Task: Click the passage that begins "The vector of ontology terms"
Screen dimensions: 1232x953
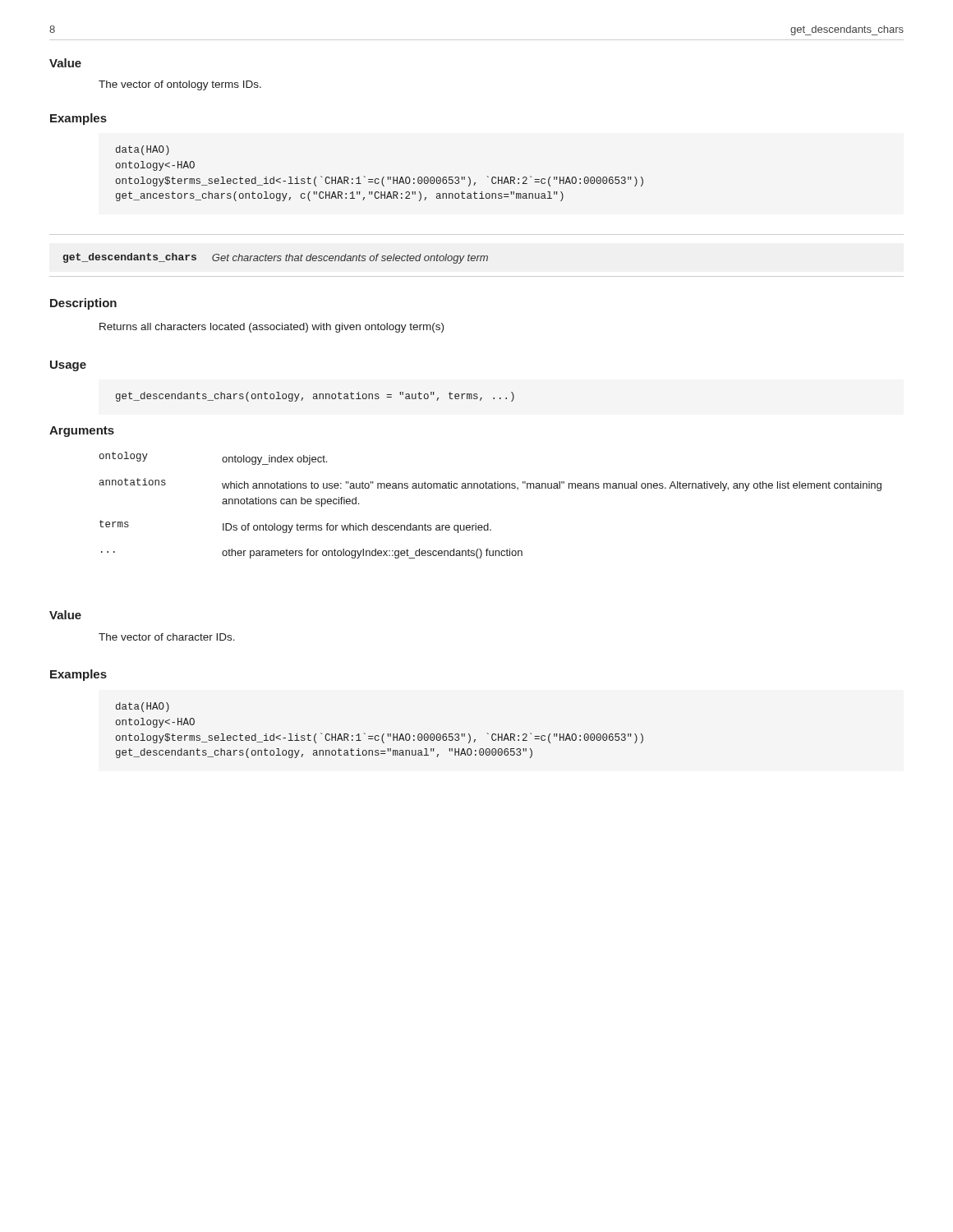Action: point(180,84)
